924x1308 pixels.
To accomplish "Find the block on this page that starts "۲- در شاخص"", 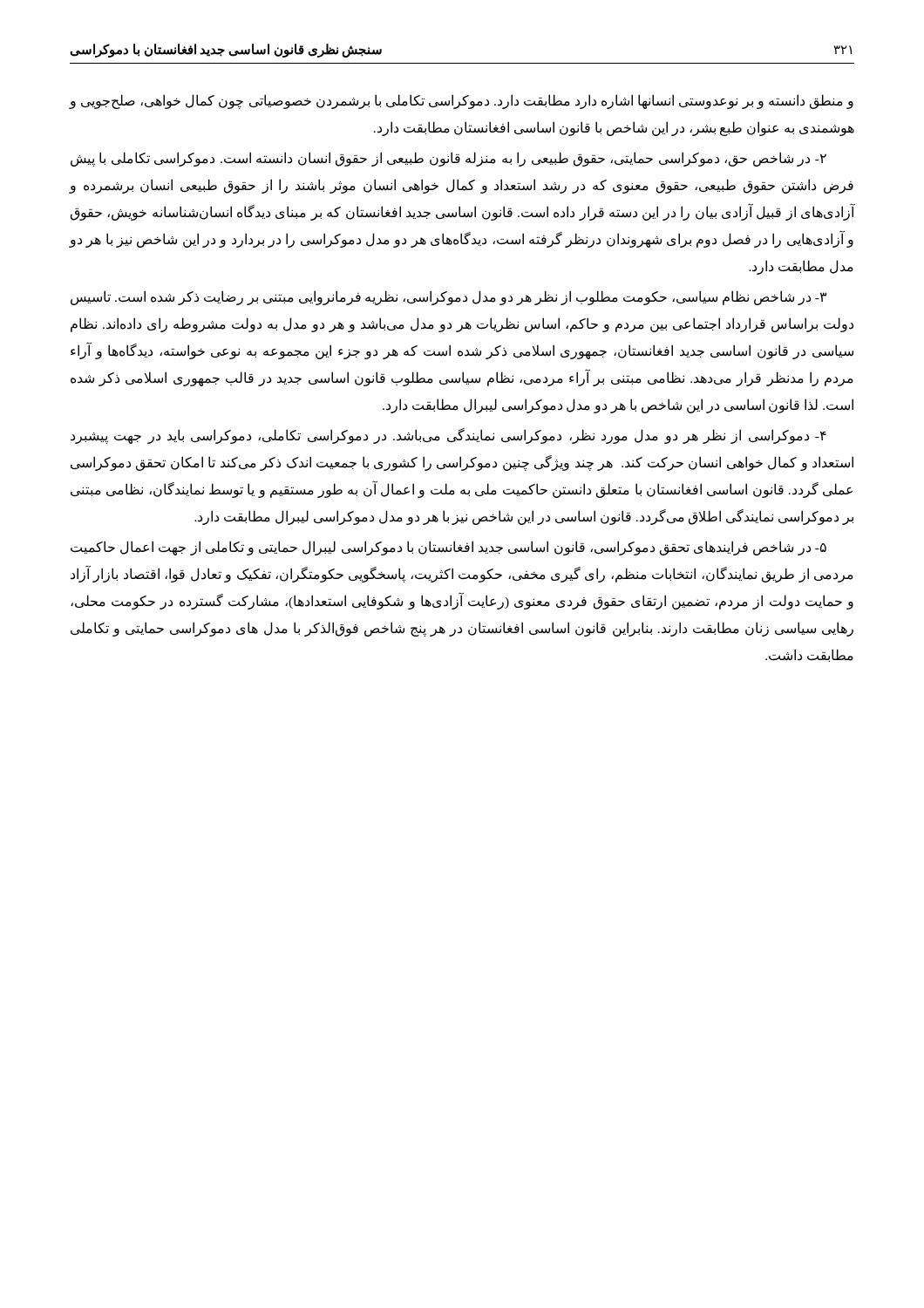I will coord(462,212).
